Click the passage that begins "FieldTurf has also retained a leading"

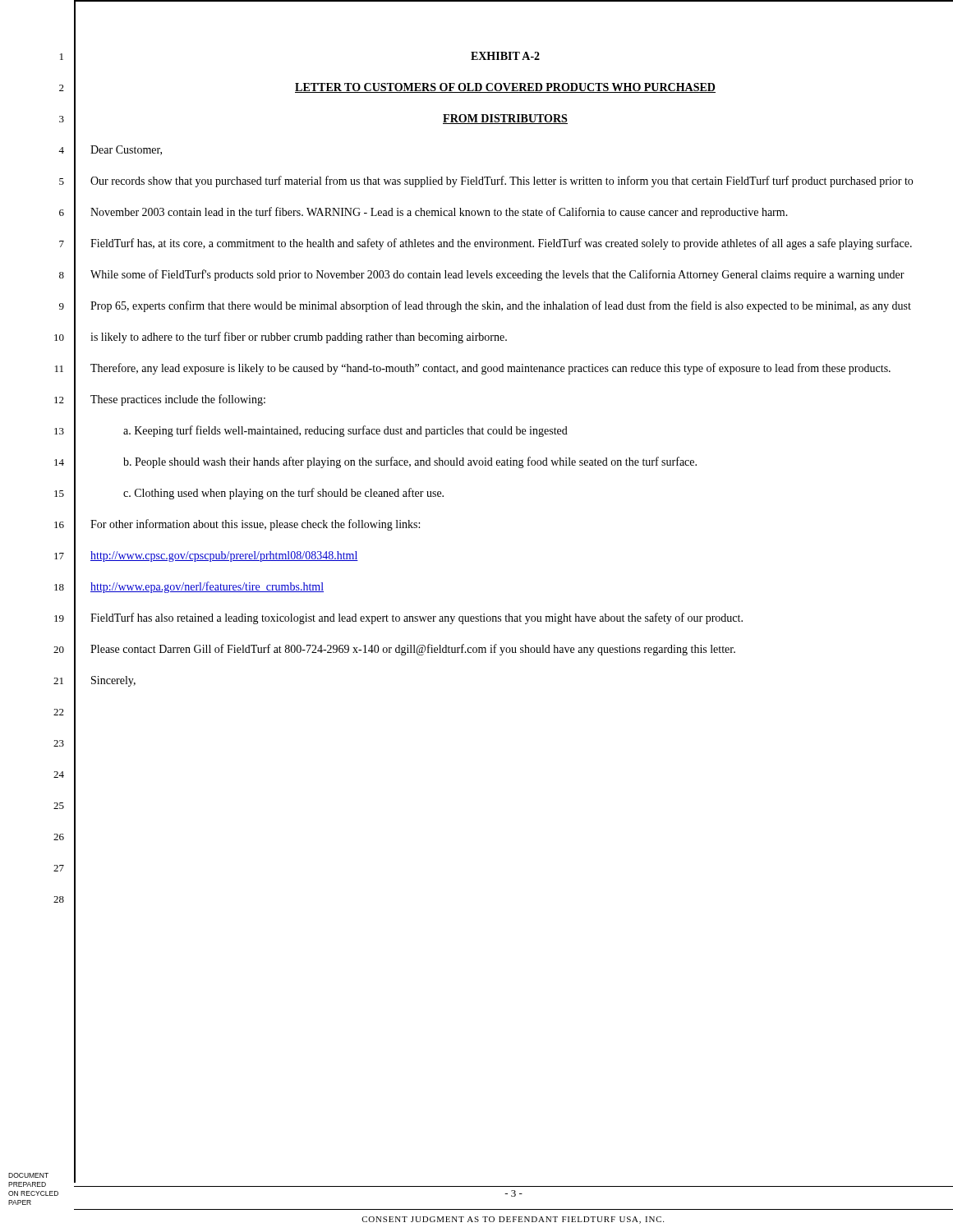(x=505, y=618)
